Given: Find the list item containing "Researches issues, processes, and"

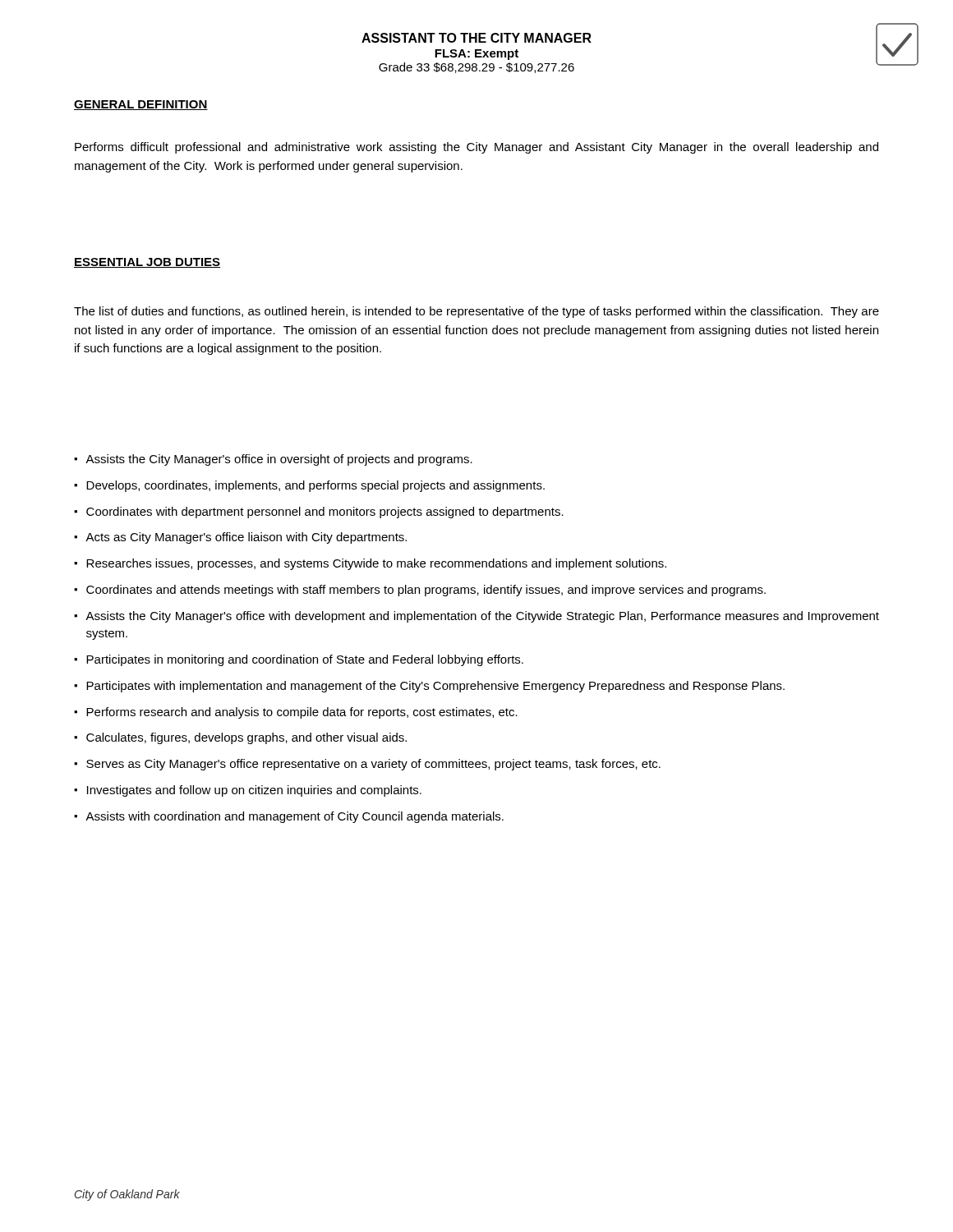Looking at the screenshot, I should point(377,563).
